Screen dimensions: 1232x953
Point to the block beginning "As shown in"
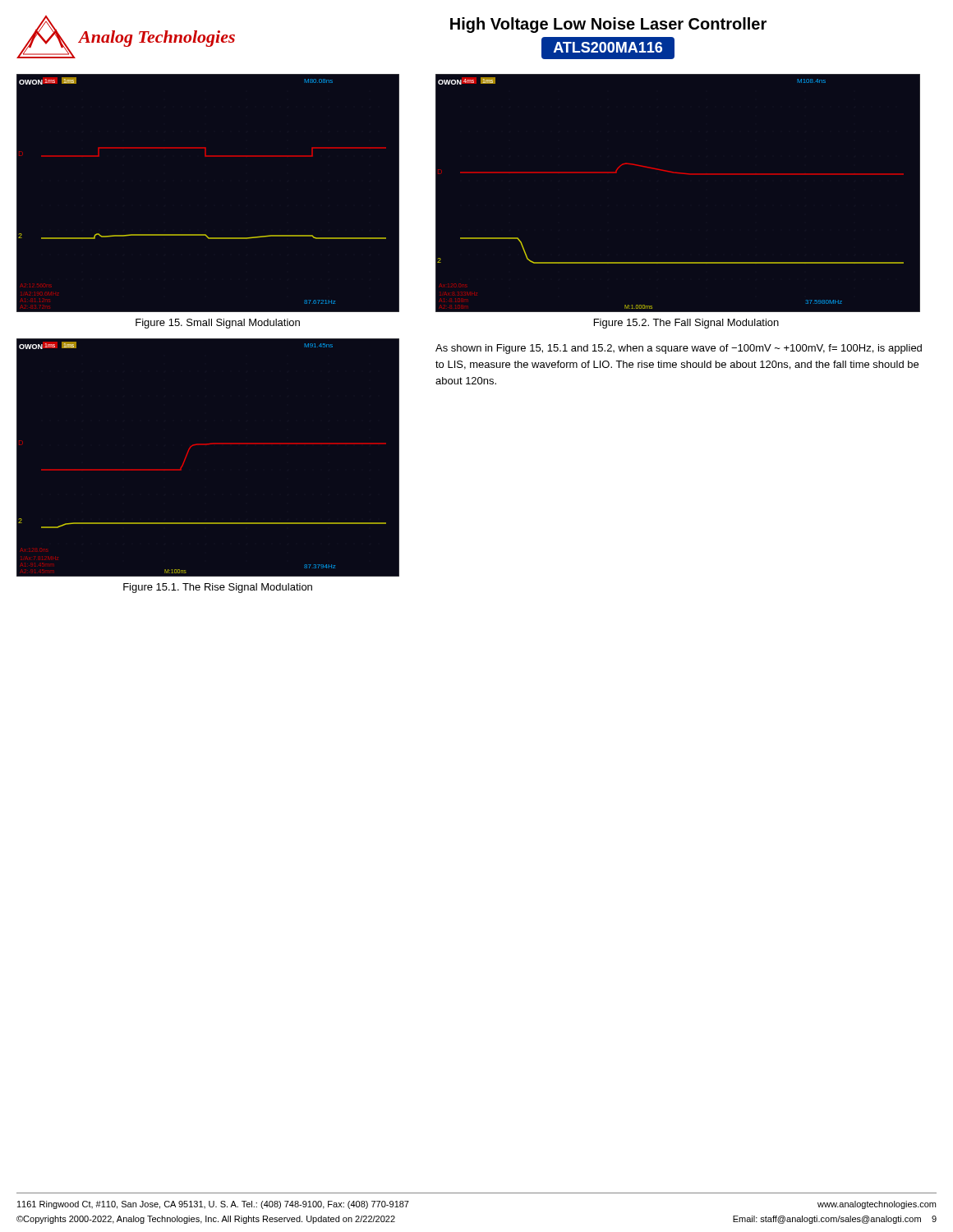click(679, 364)
